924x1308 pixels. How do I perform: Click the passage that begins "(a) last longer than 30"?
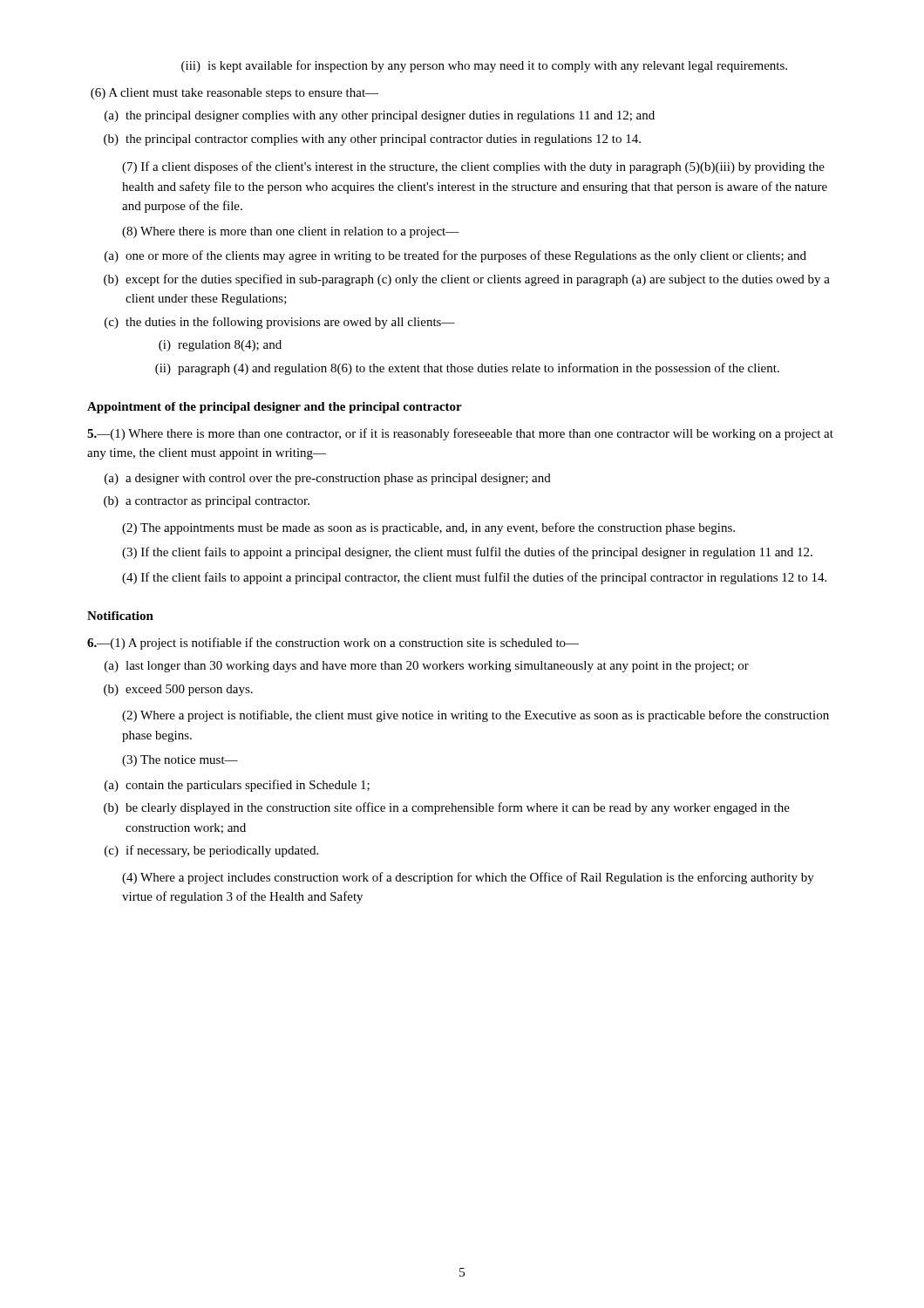462,666
